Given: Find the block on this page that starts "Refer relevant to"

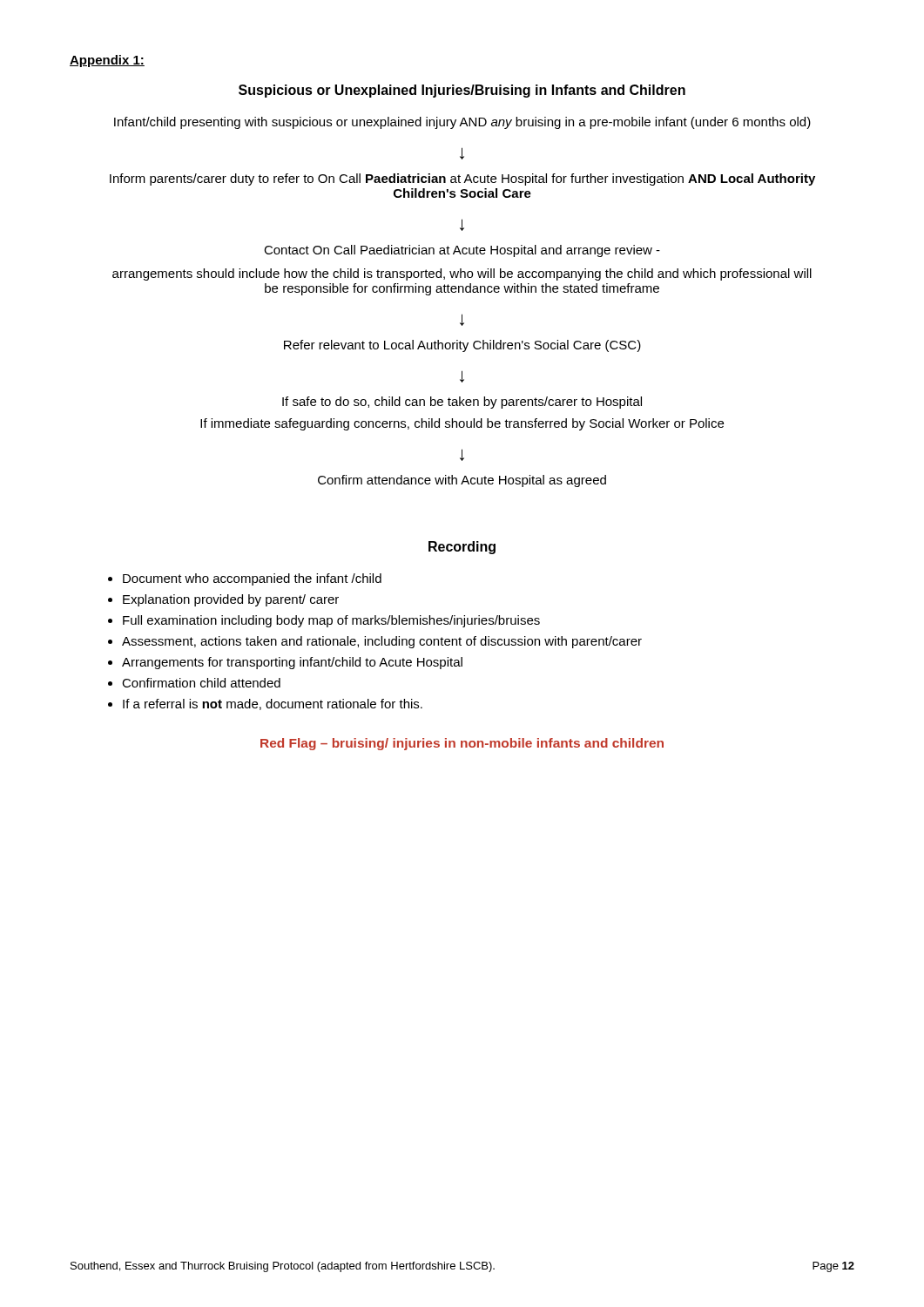Looking at the screenshot, I should pos(462,345).
